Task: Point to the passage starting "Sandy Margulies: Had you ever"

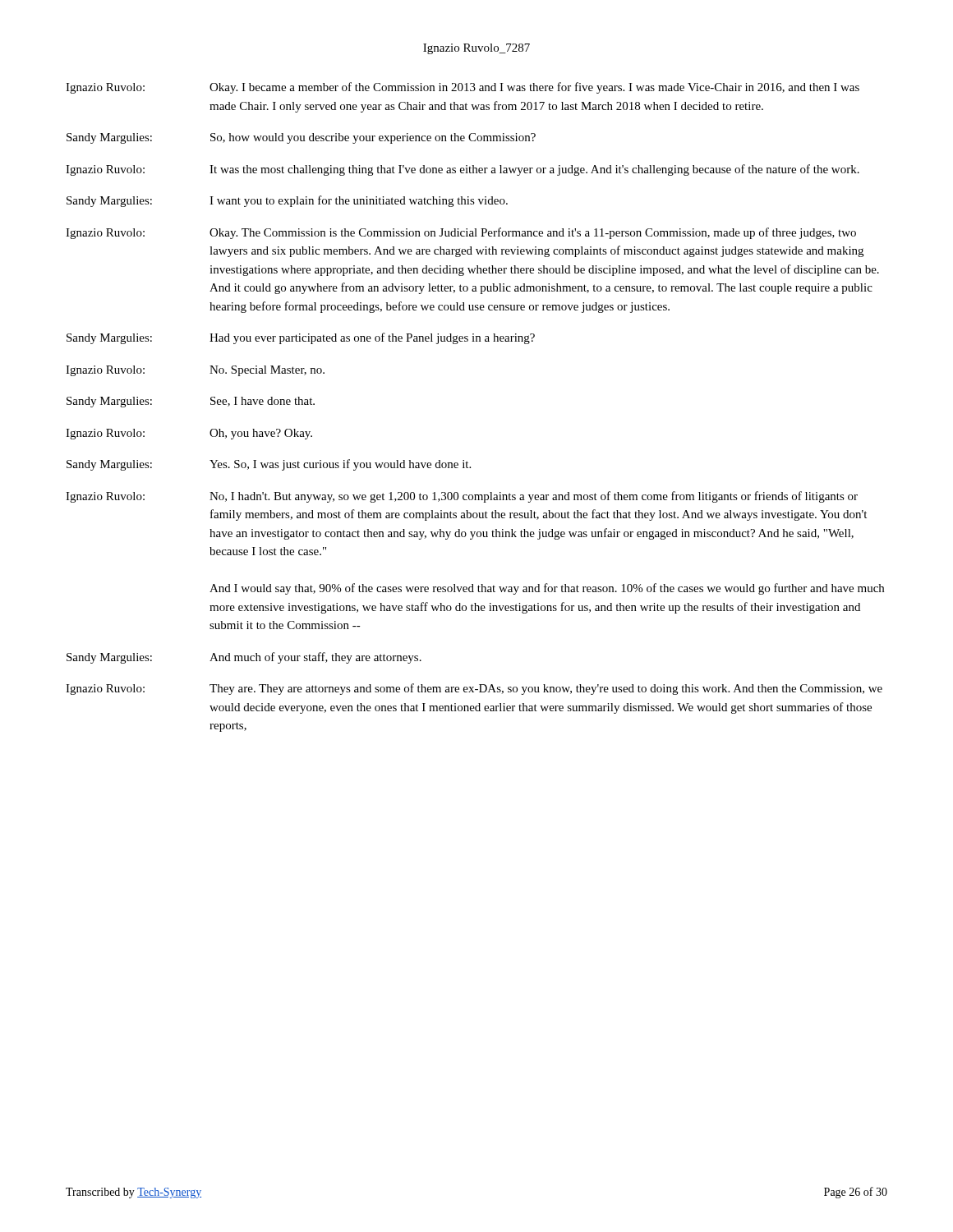Action: (x=476, y=338)
